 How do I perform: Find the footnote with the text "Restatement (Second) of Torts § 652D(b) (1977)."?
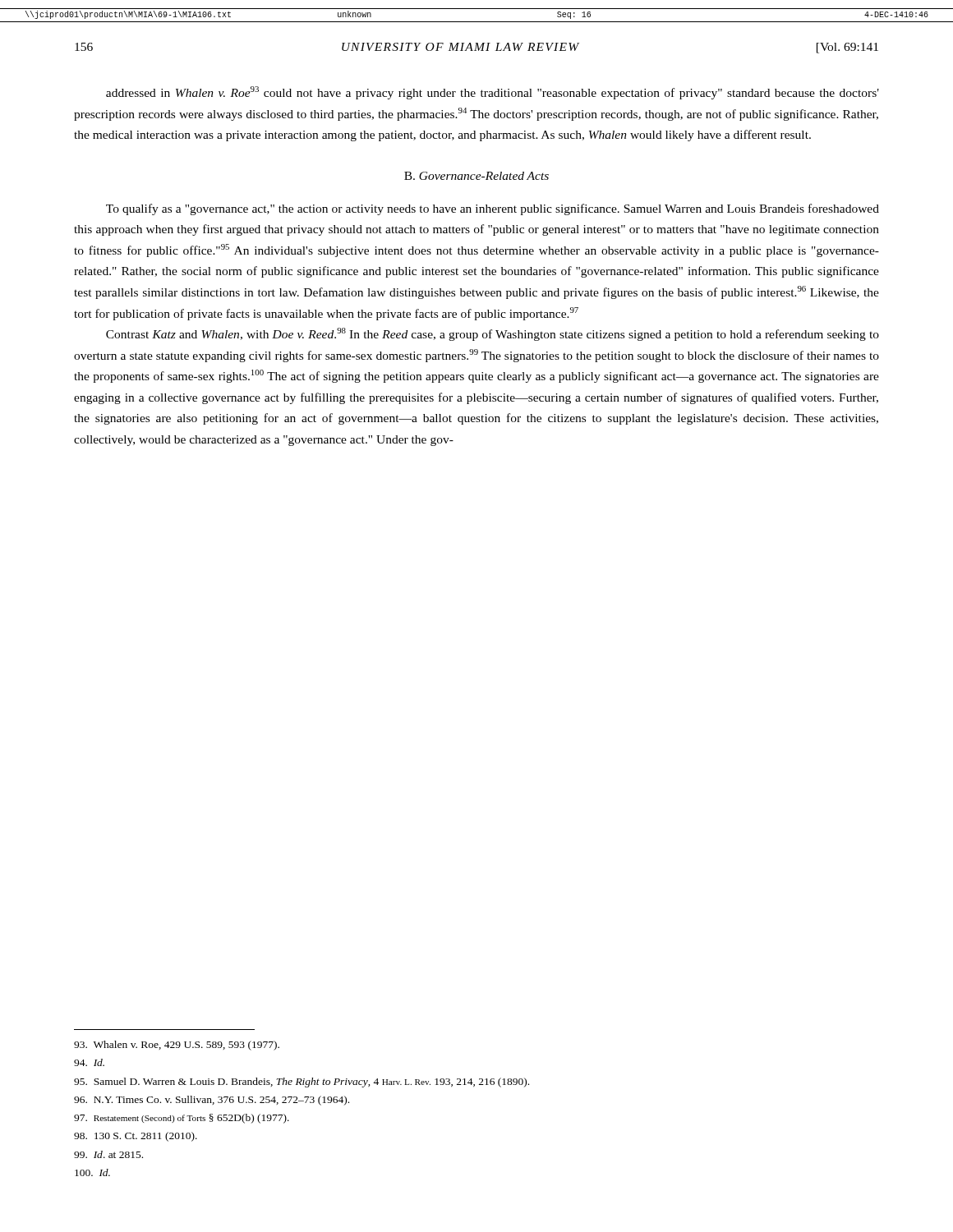coord(182,1119)
